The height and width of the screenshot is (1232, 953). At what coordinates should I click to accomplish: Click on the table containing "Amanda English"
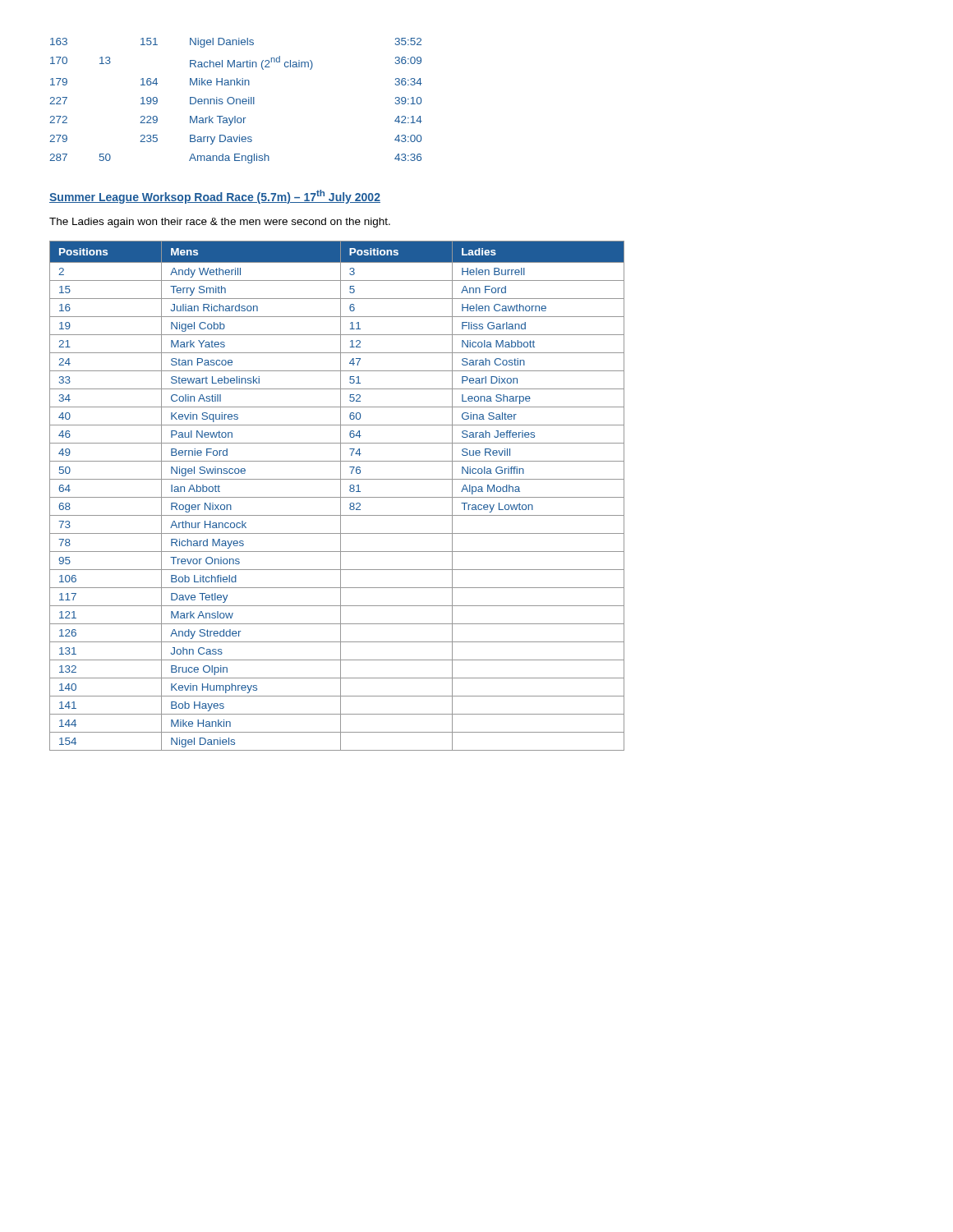click(476, 100)
